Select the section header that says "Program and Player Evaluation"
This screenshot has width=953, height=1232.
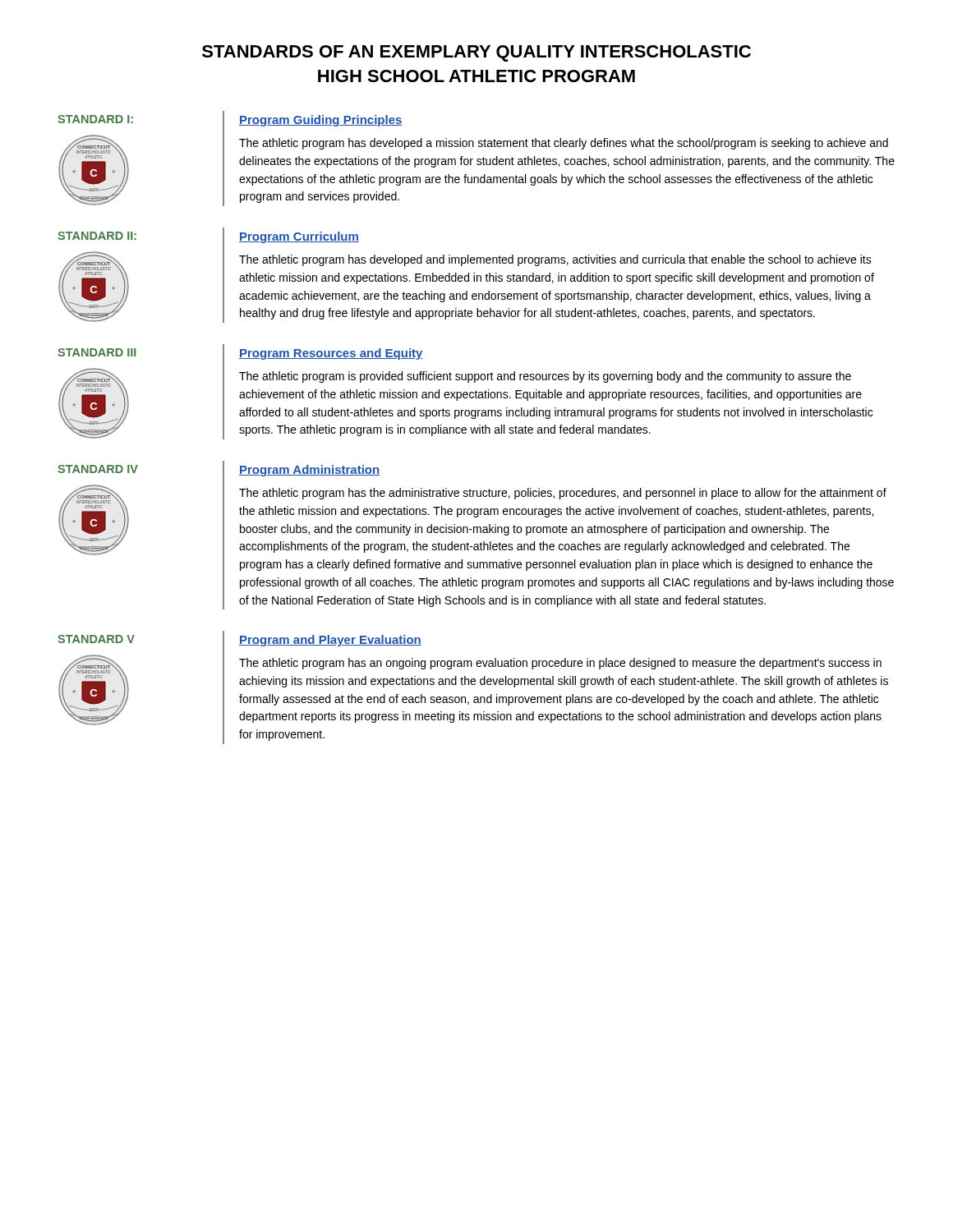click(x=330, y=640)
